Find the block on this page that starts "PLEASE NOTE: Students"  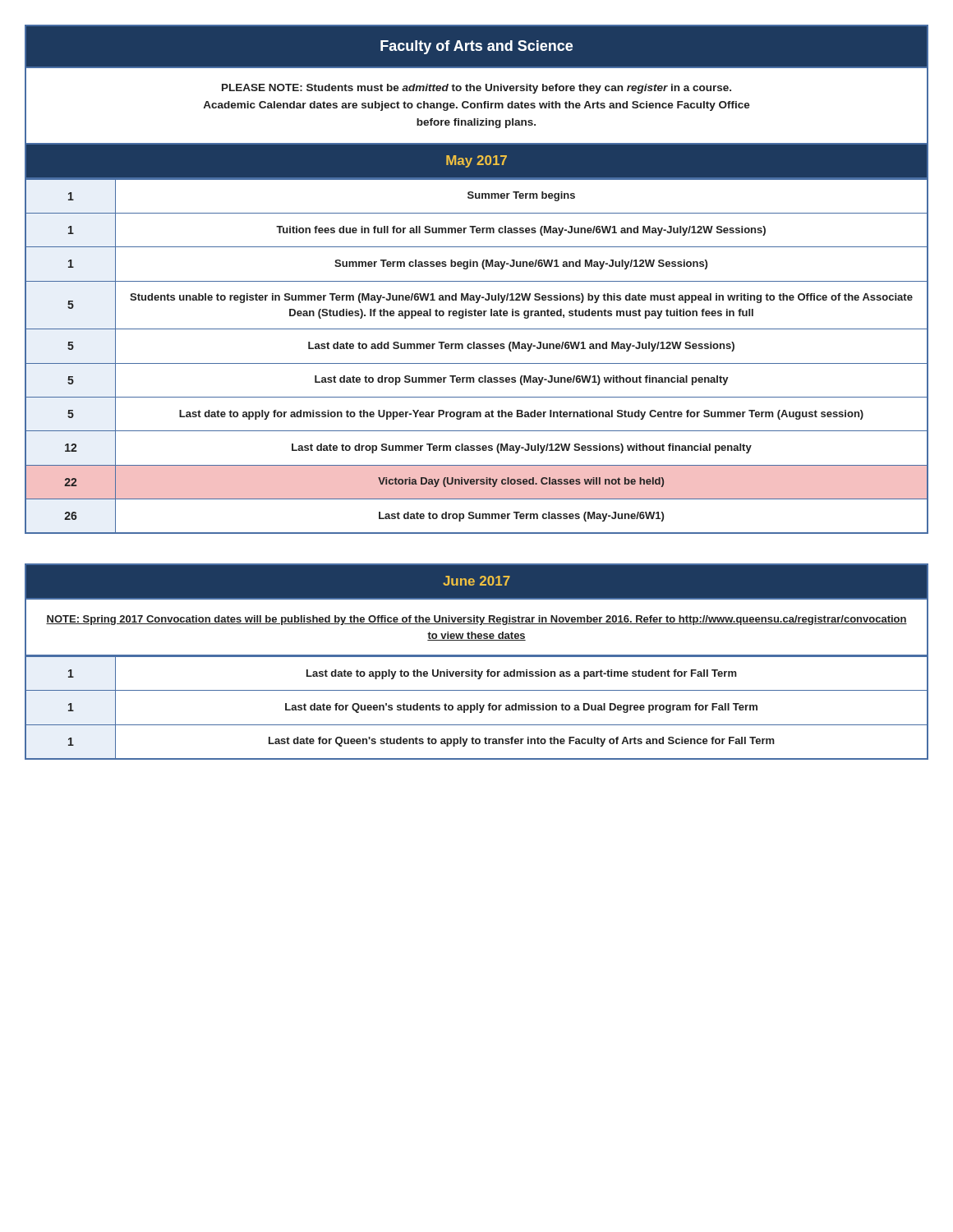(x=476, y=105)
